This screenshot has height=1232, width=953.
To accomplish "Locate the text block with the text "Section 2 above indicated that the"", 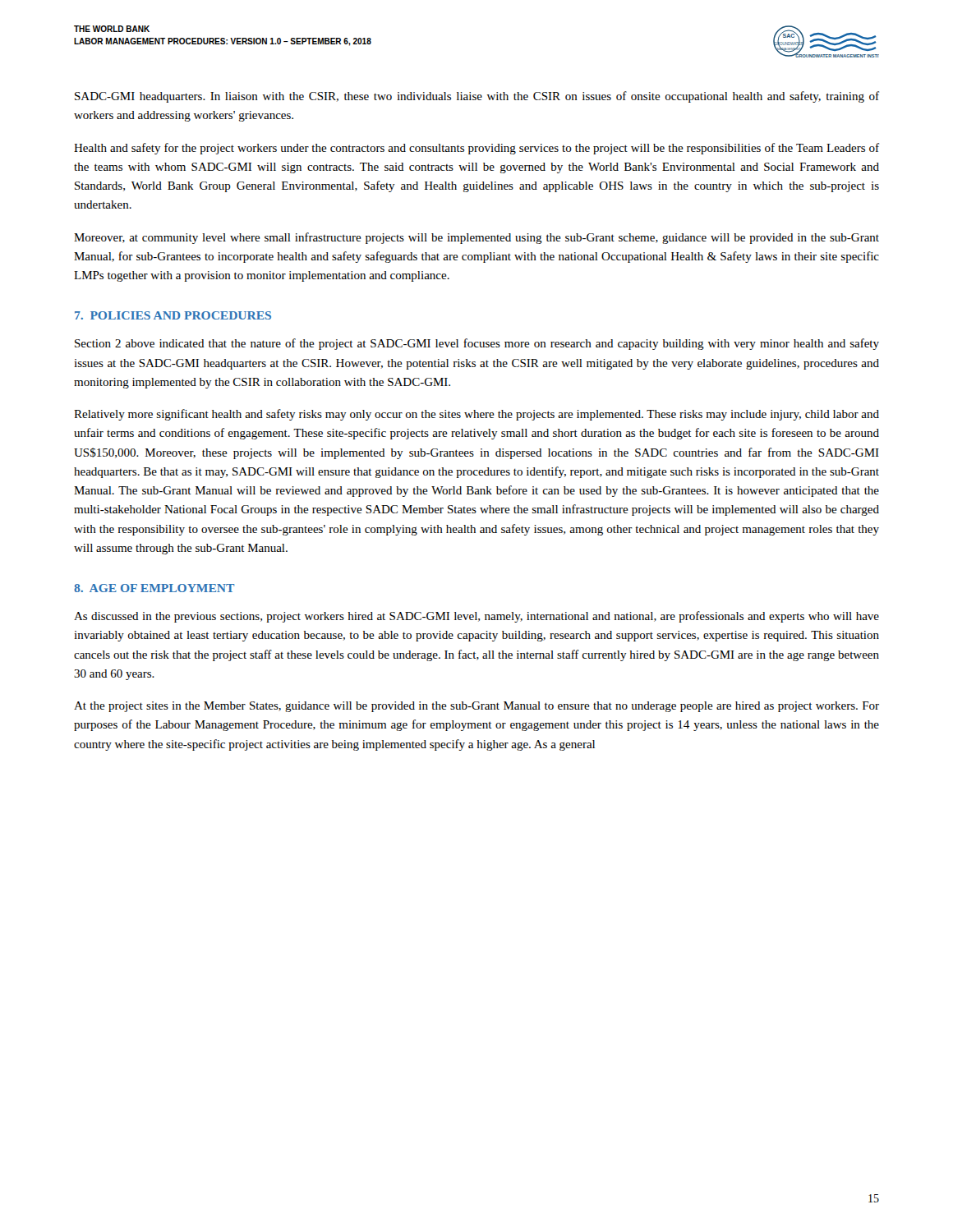I will pyautogui.click(x=476, y=363).
